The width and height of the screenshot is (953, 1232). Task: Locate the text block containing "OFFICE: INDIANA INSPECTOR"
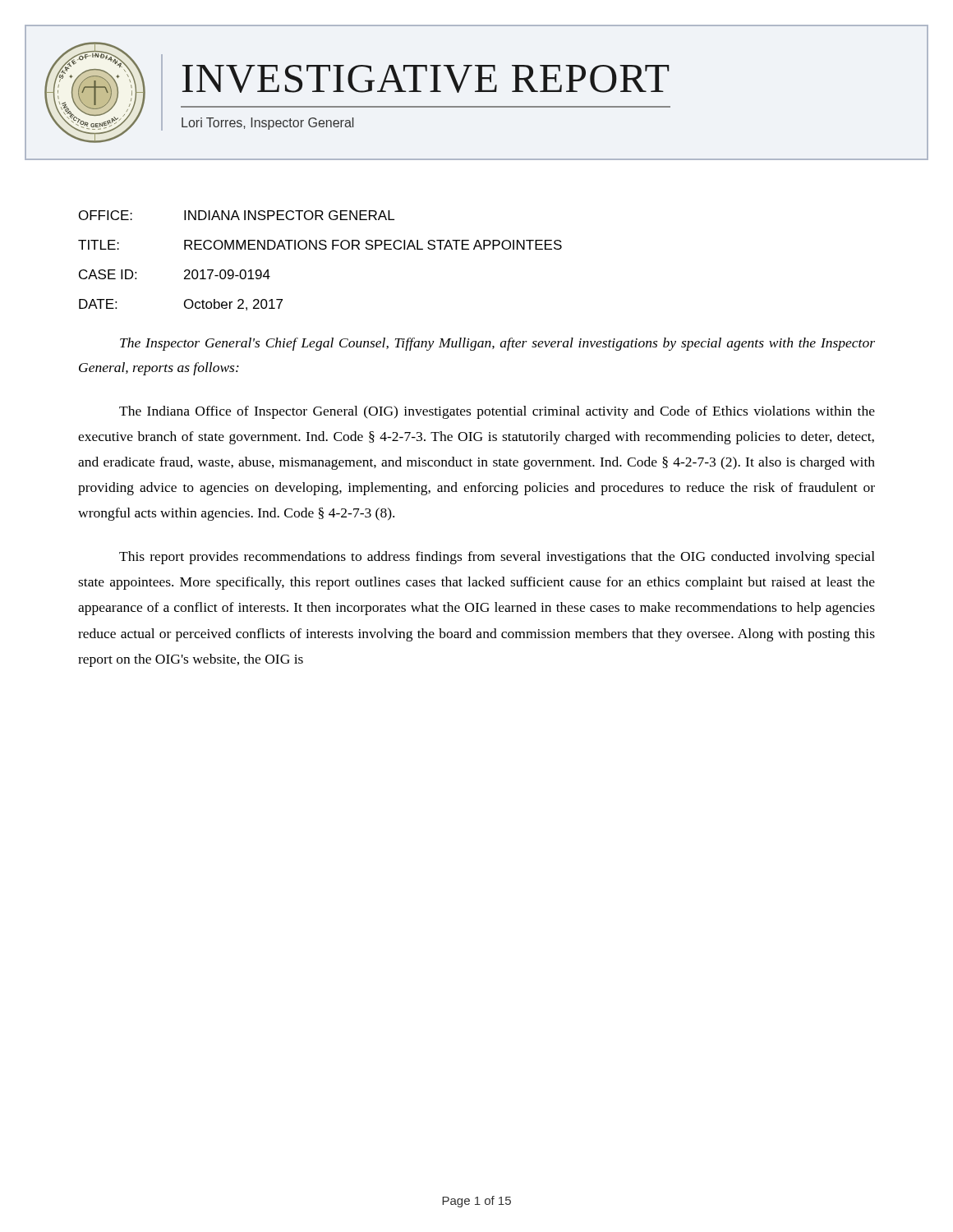pos(476,260)
